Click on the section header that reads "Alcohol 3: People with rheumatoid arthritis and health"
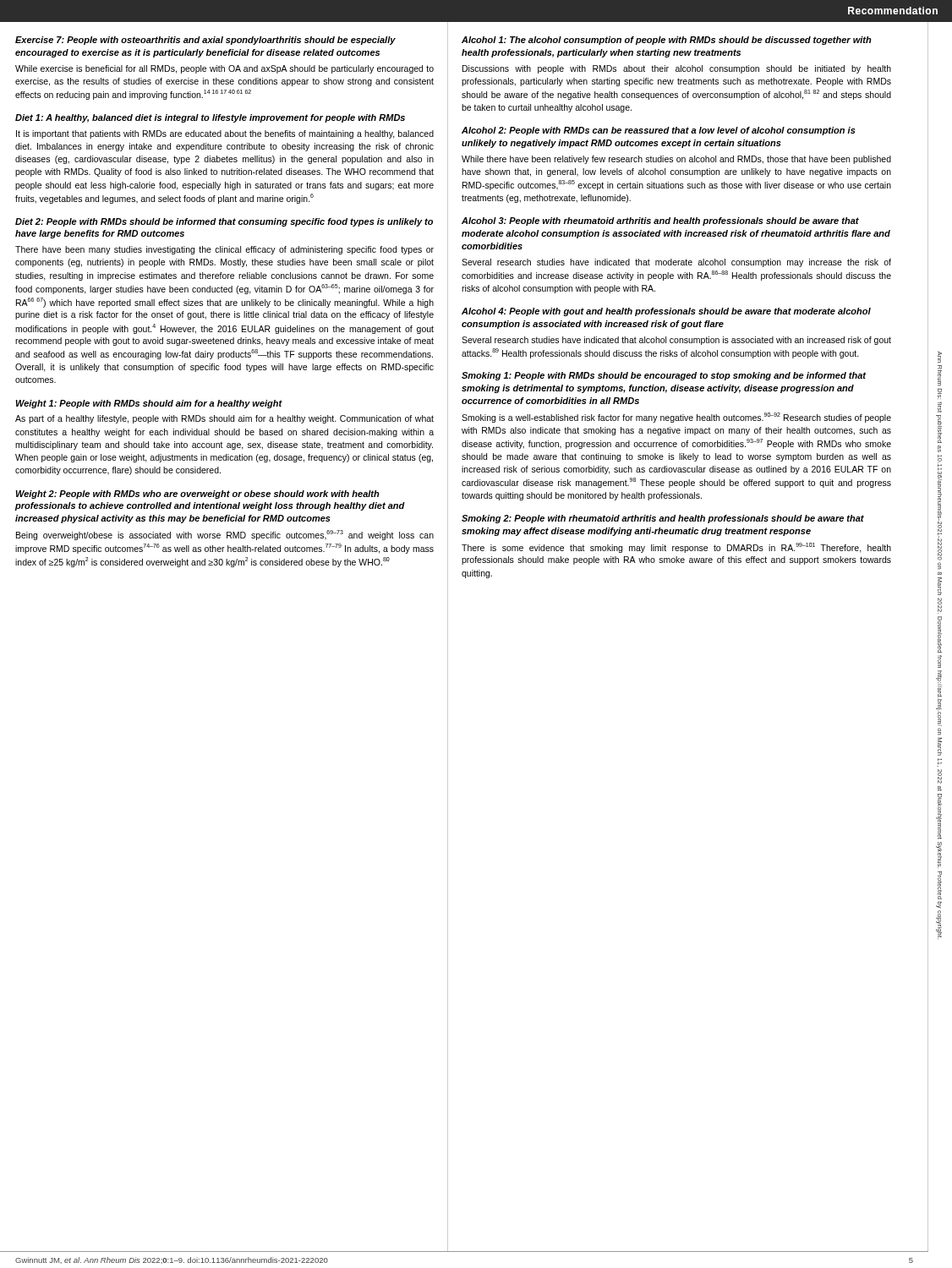Viewport: 952px width, 1268px height. click(676, 233)
